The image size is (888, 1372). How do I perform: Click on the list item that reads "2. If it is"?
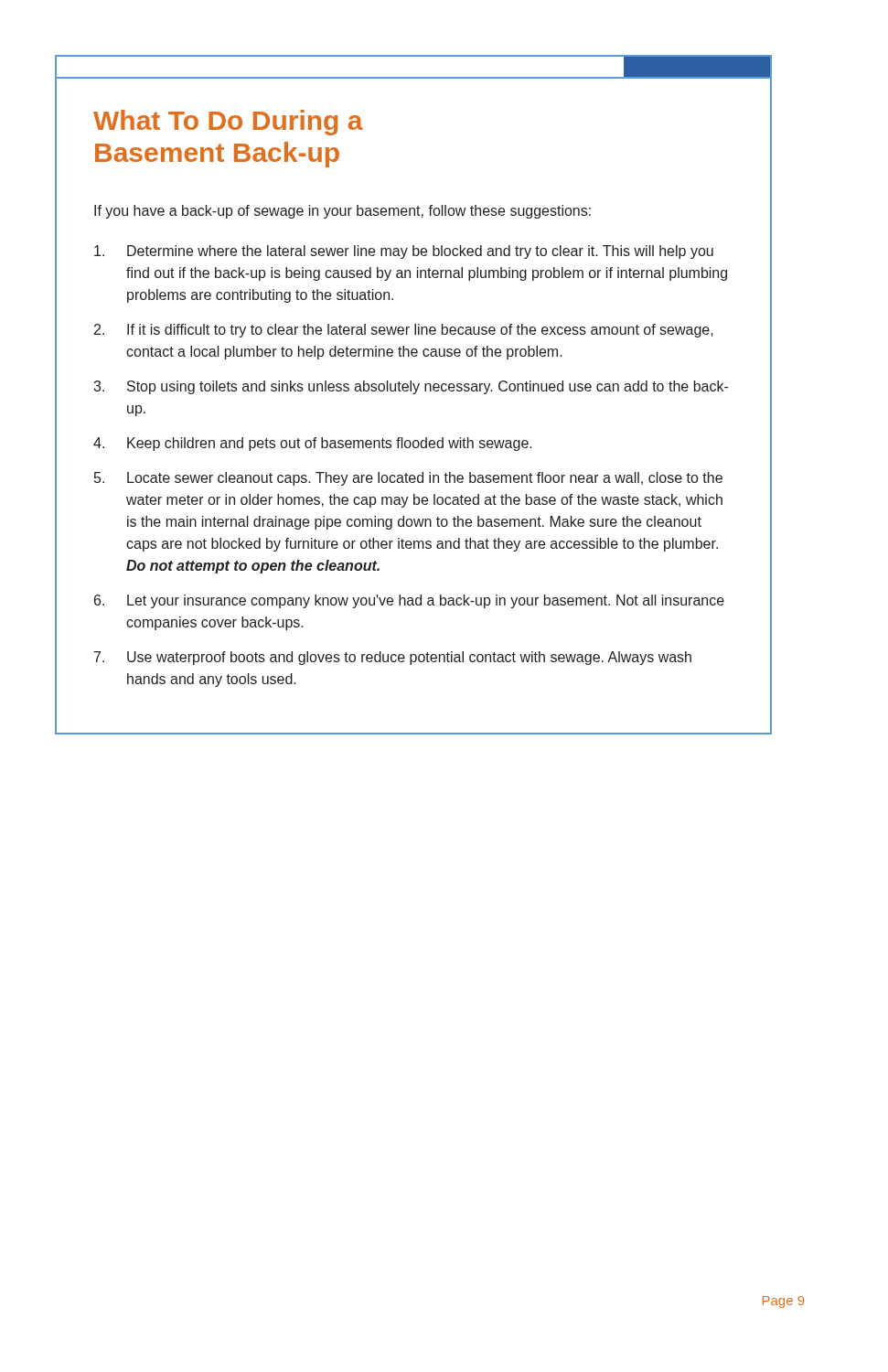413,341
